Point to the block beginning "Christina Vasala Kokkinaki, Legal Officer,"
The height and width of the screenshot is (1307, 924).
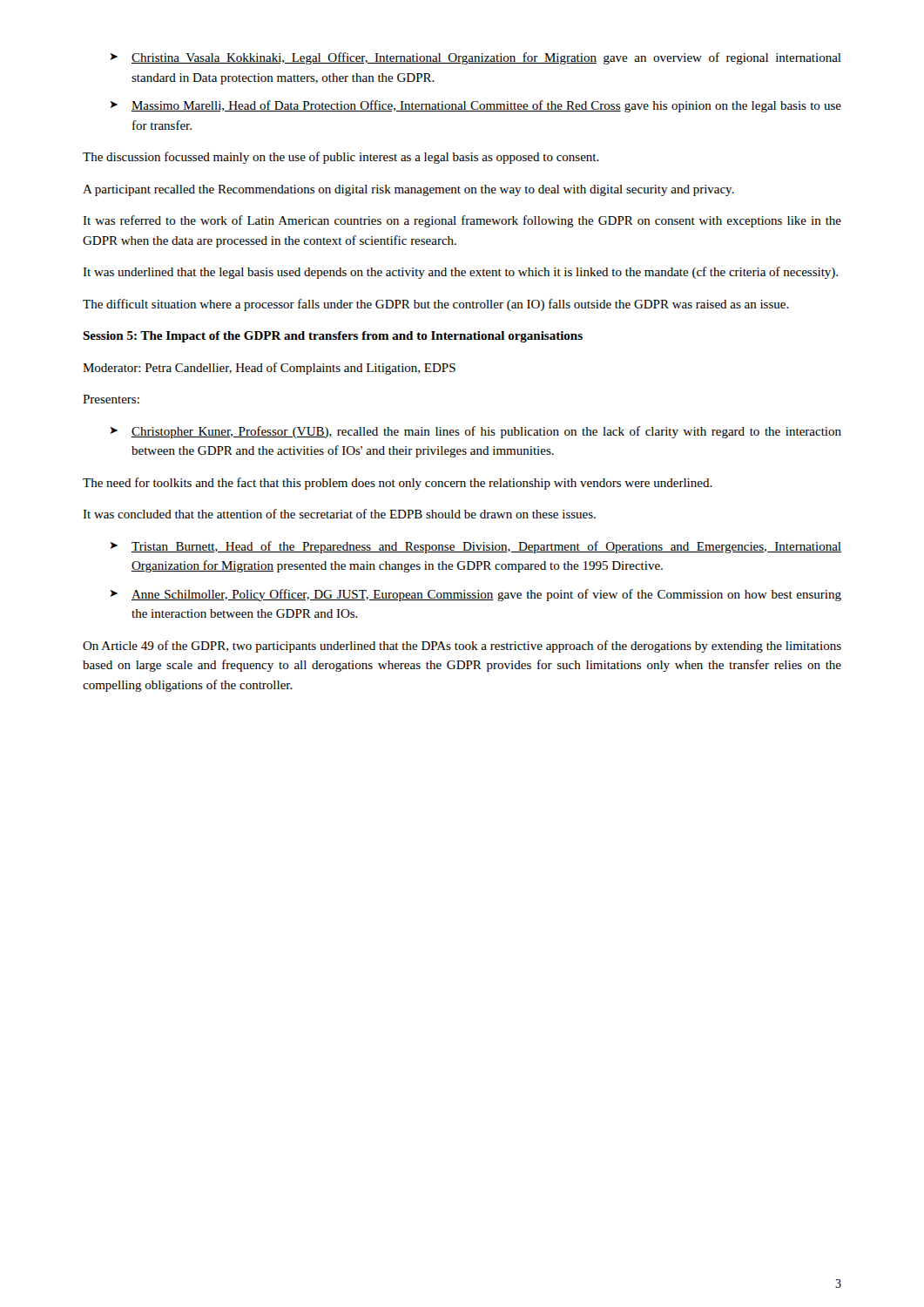(x=486, y=67)
